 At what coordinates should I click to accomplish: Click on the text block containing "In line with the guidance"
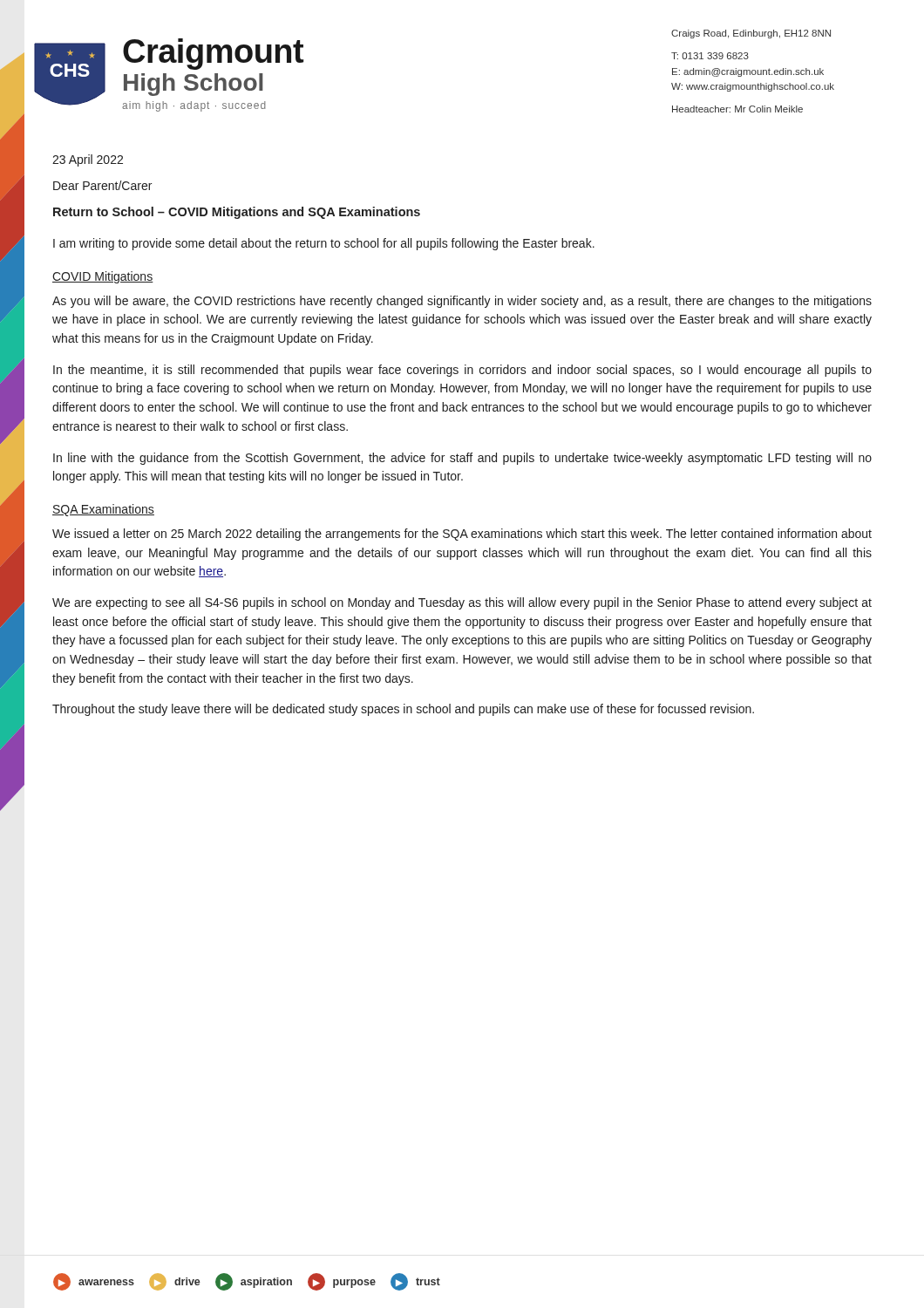(462, 467)
